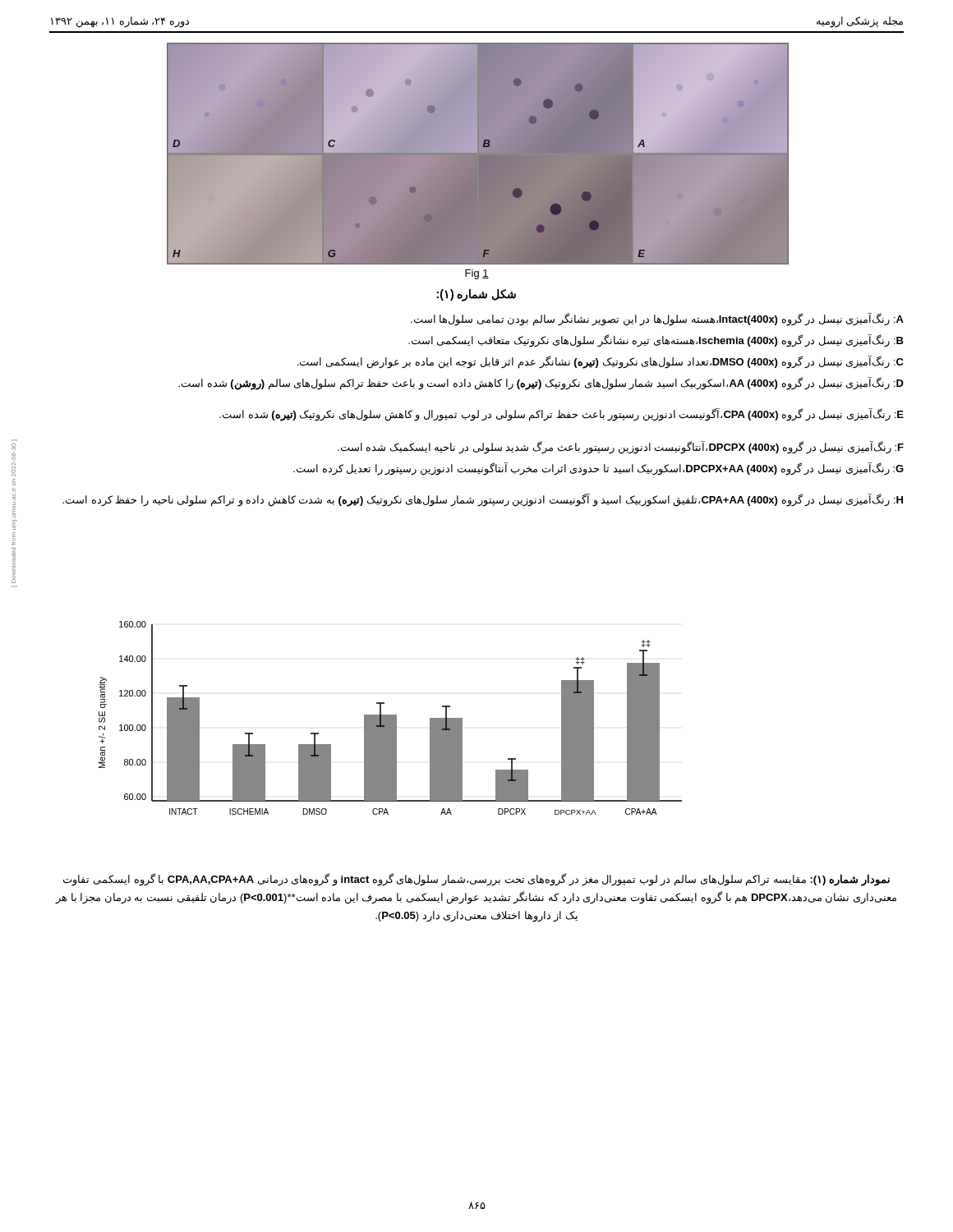The width and height of the screenshot is (953, 1232).
Task: Click on the list item that reads "D: رنگ‌آمیزی نیسل در"
Action: (541, 383)
